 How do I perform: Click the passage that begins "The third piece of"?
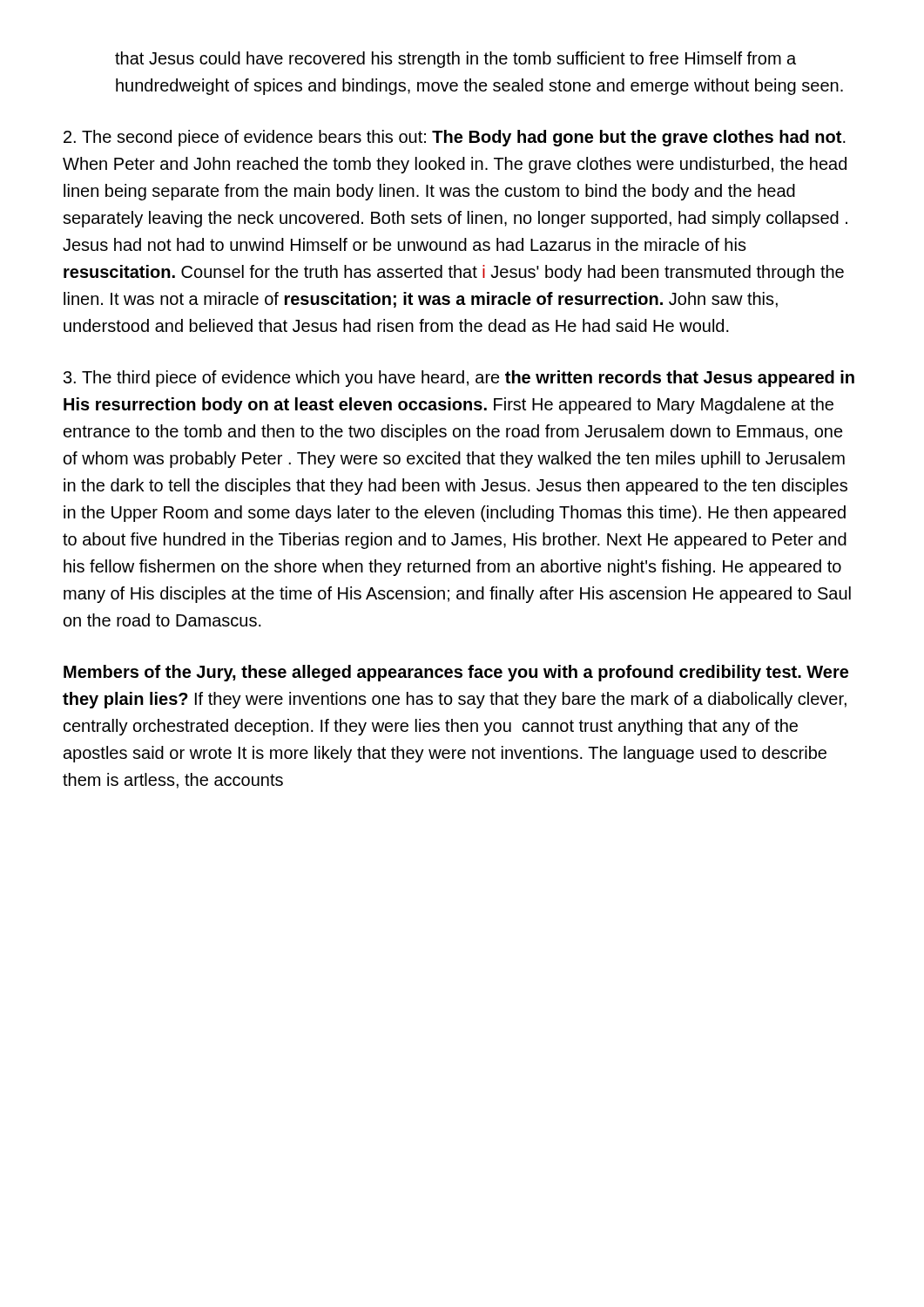[459, 499]
